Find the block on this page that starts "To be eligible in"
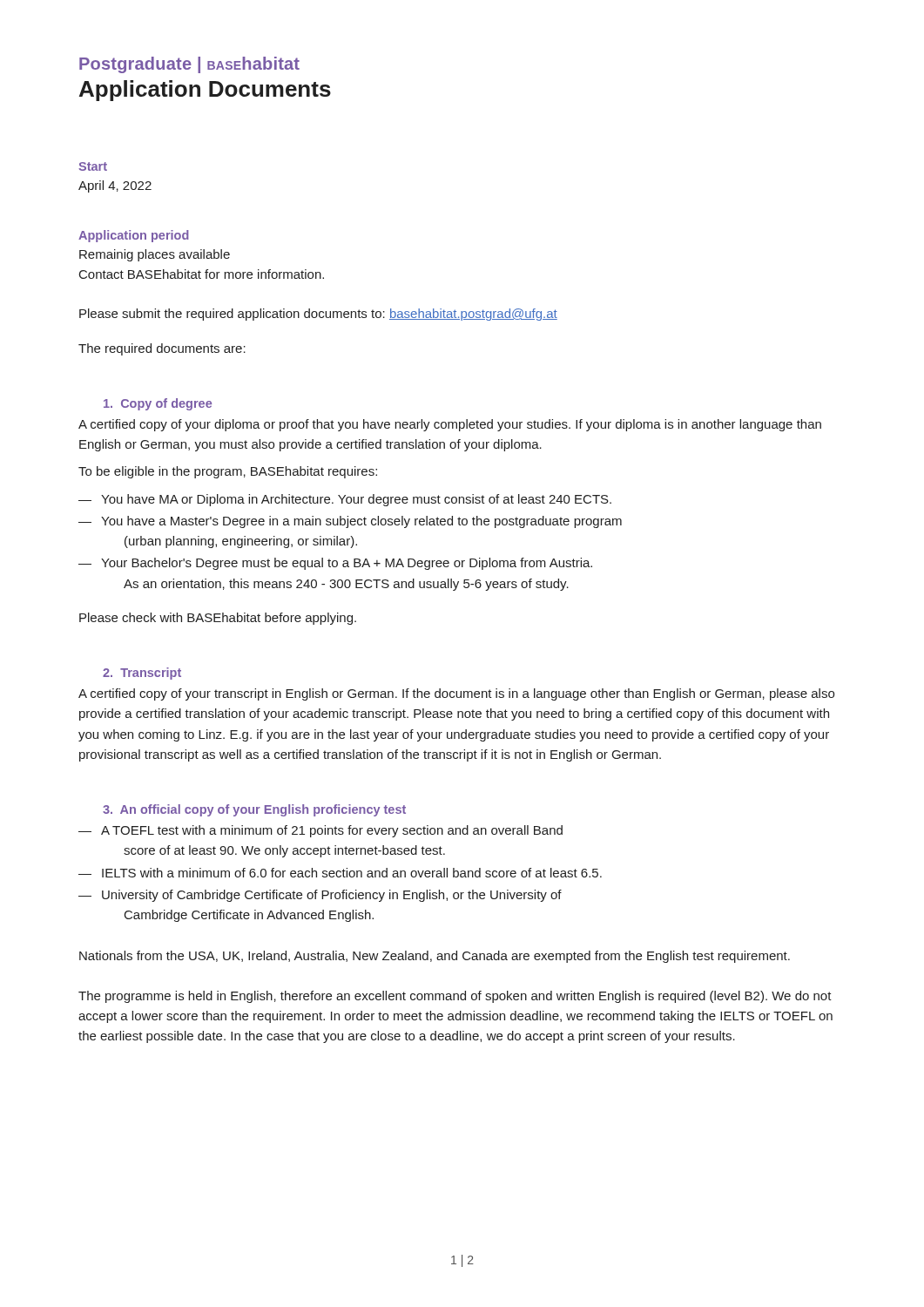This screenshot has height=1307, width=924. click(228, 471)
